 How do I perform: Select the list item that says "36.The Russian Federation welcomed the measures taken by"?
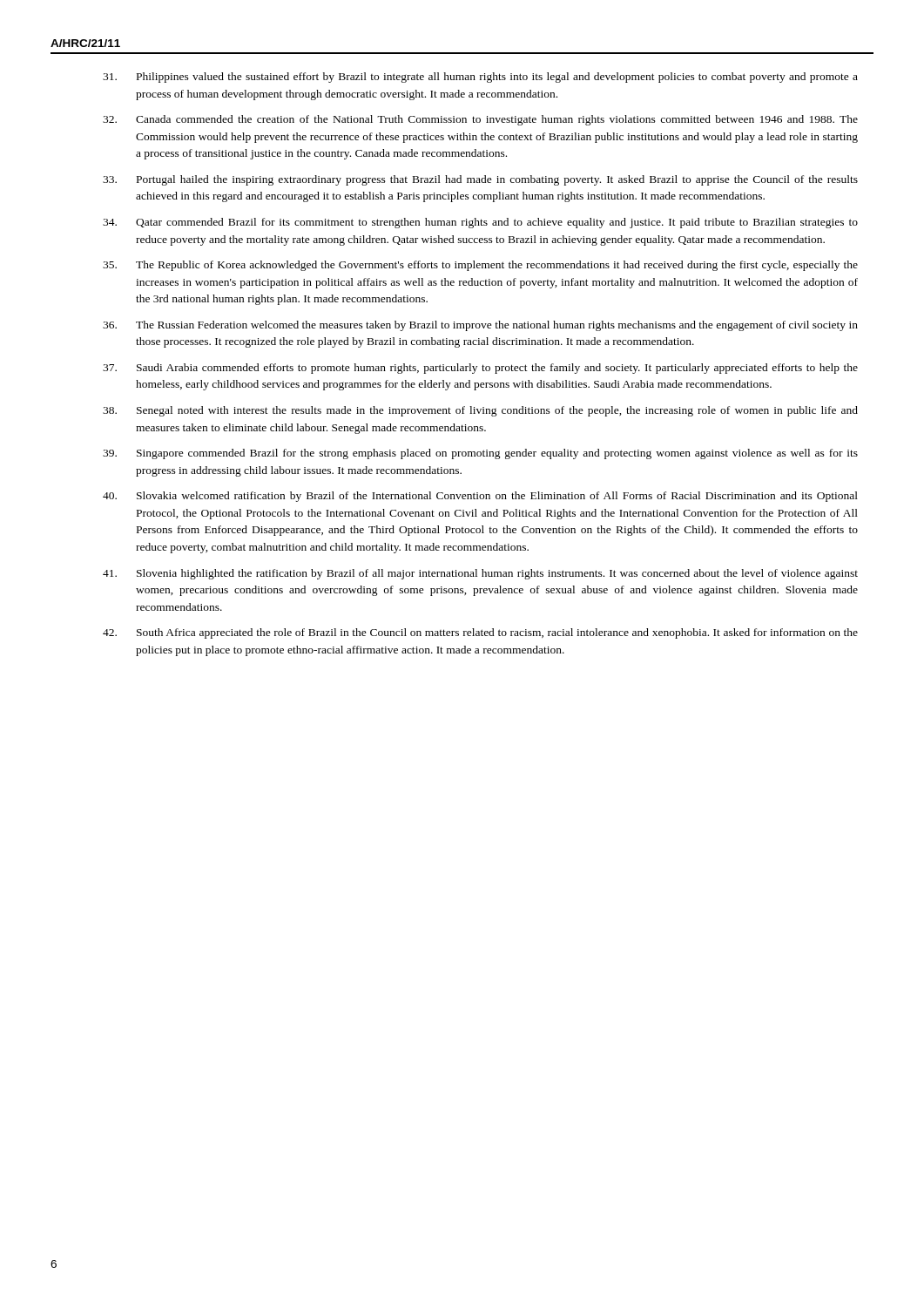(x=480, y=333)
